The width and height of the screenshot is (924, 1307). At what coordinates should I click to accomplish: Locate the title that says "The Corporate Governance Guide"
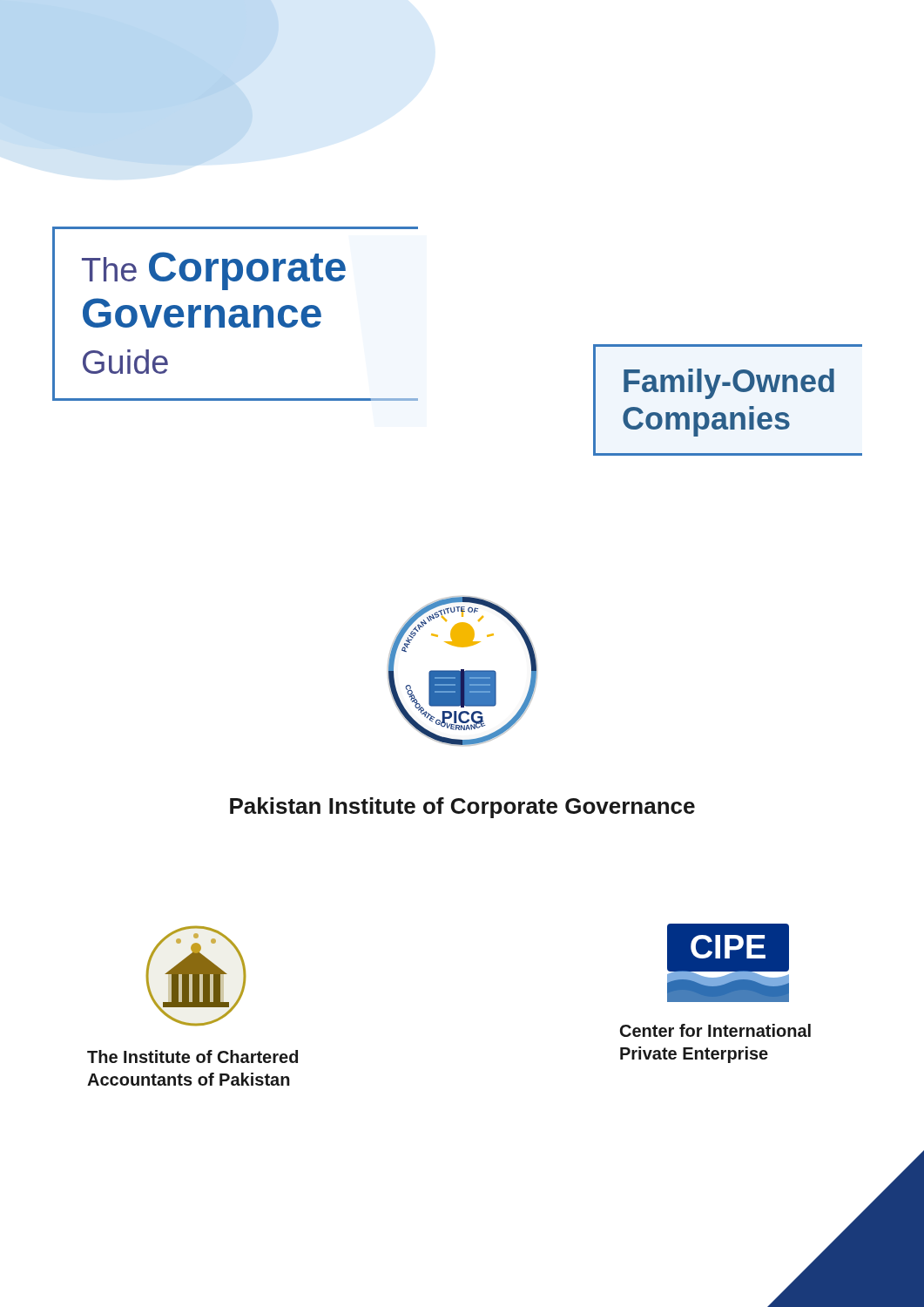[x=235, y=314]
